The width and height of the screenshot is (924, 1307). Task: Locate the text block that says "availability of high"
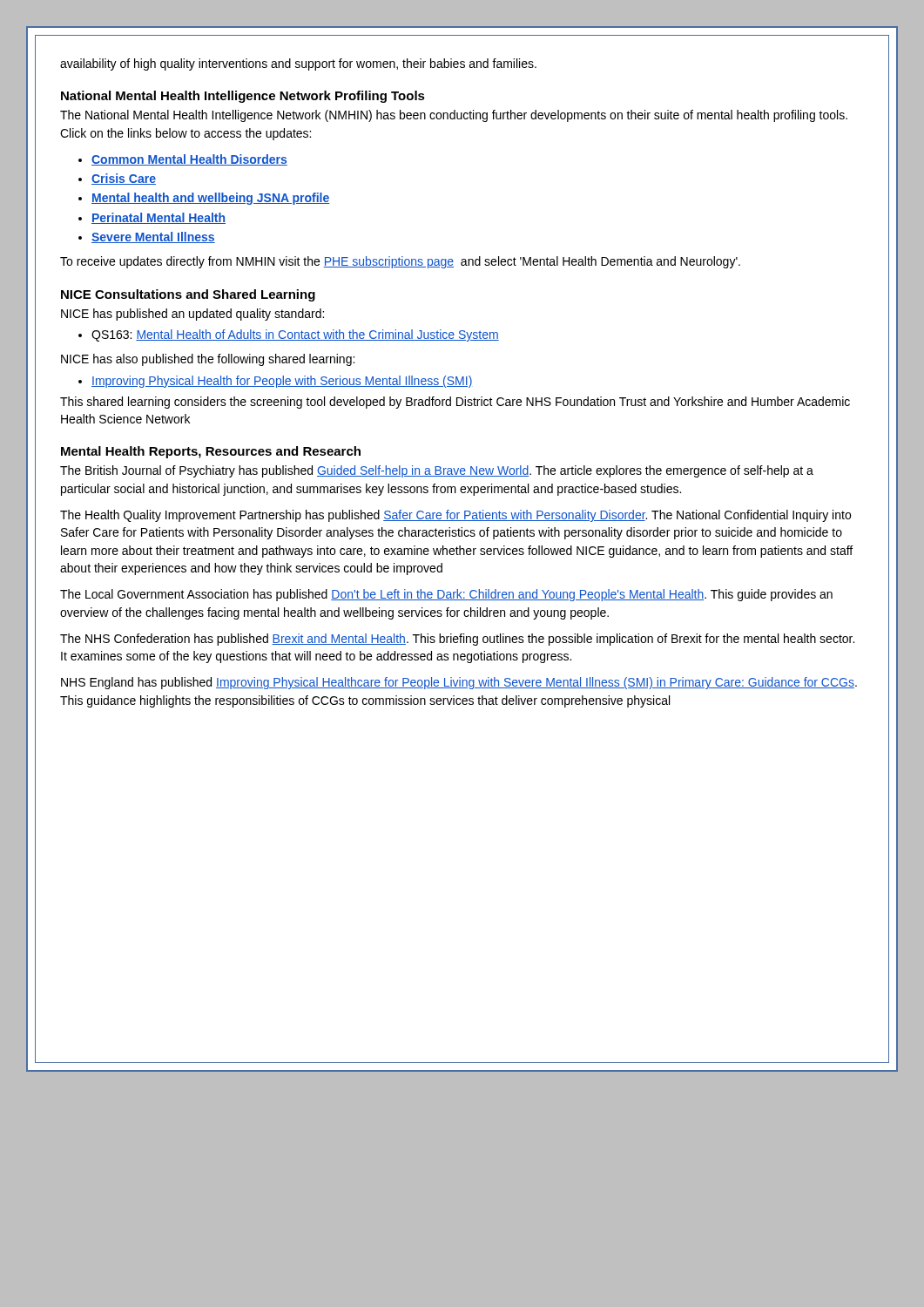coord(299,64)
